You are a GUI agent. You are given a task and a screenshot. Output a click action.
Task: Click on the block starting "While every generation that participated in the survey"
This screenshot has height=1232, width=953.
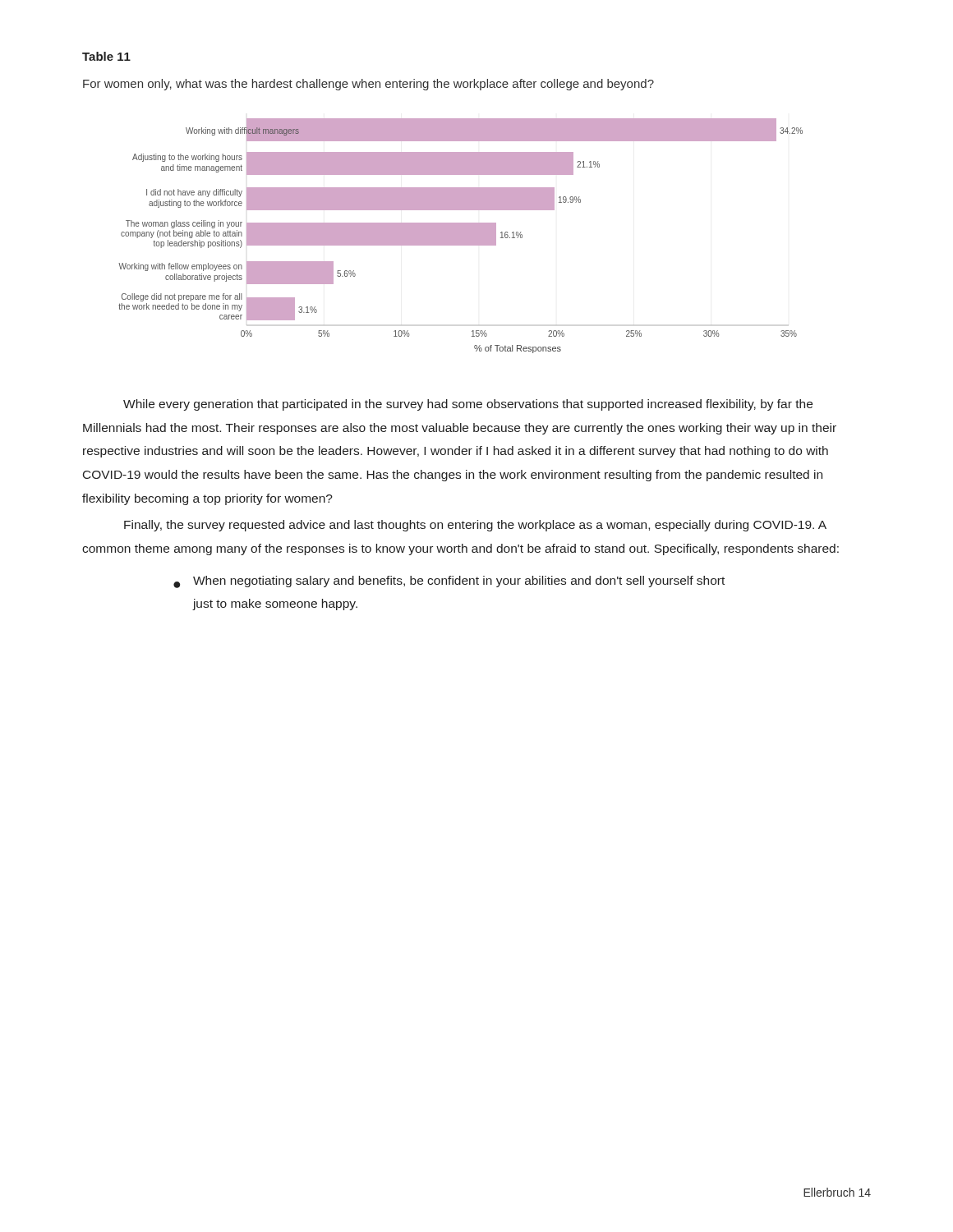(x=459, y=451)
